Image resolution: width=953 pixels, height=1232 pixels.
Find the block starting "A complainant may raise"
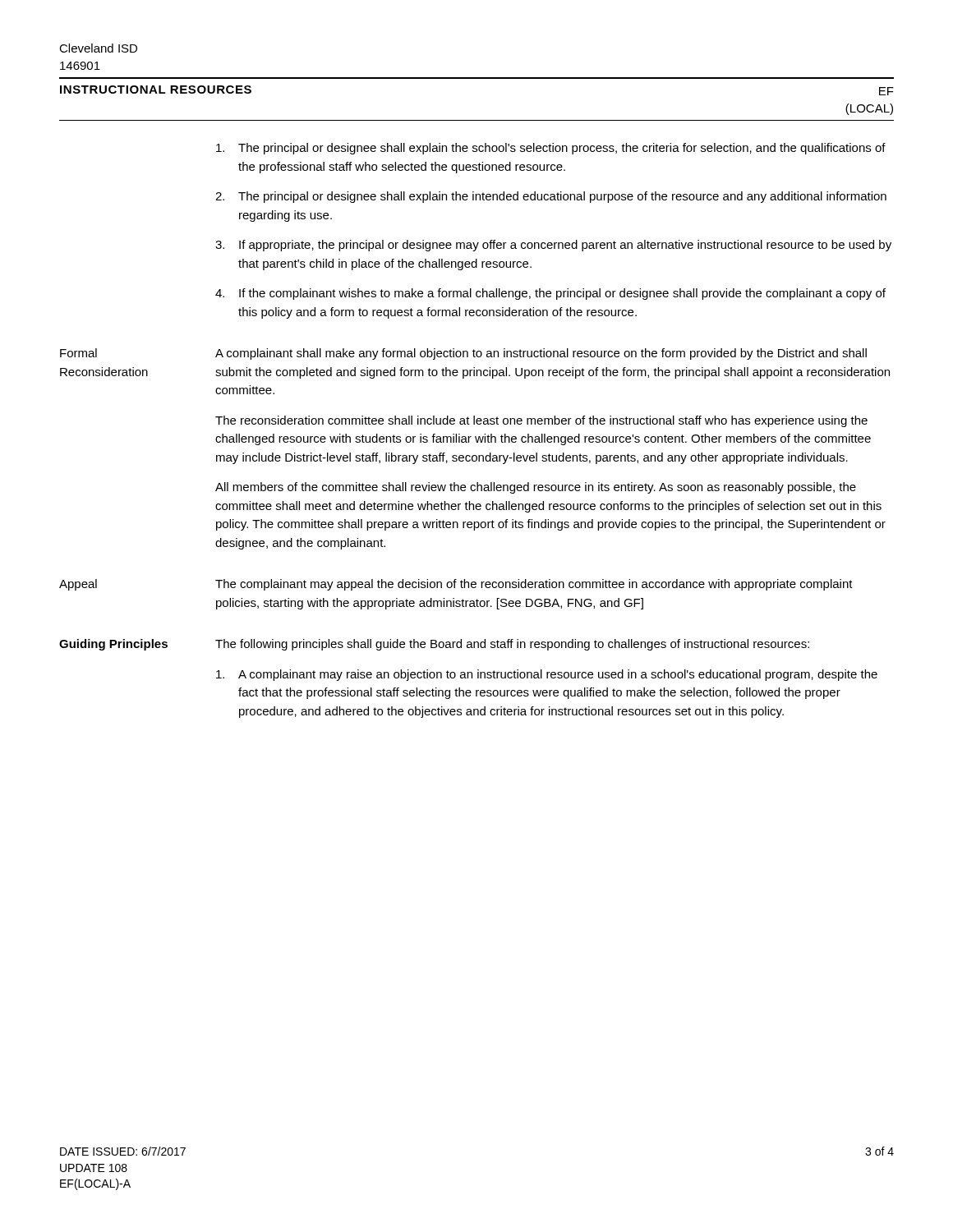tap(555, 693)
